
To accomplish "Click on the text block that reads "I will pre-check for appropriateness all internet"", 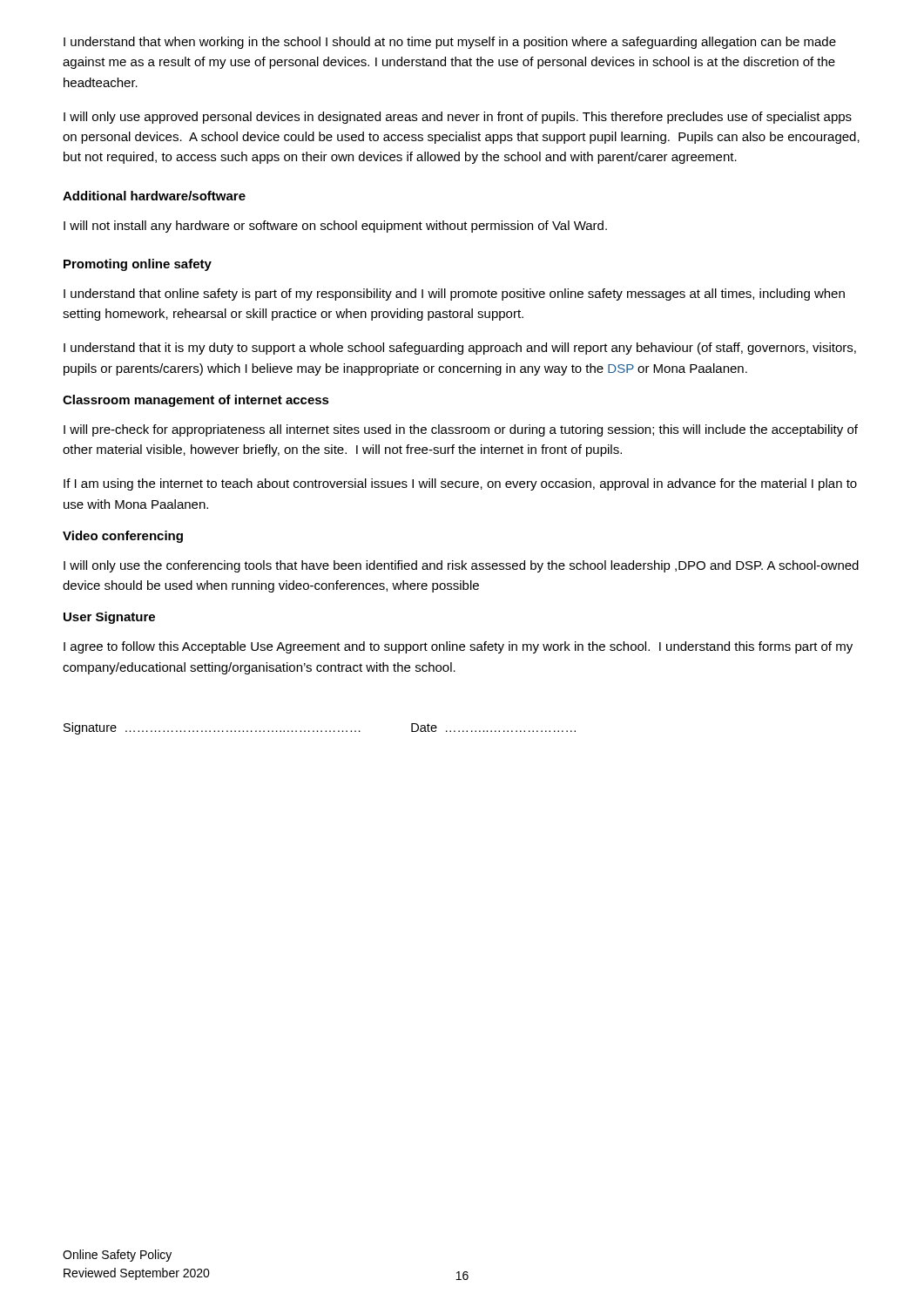I will (x=460, y=439).
